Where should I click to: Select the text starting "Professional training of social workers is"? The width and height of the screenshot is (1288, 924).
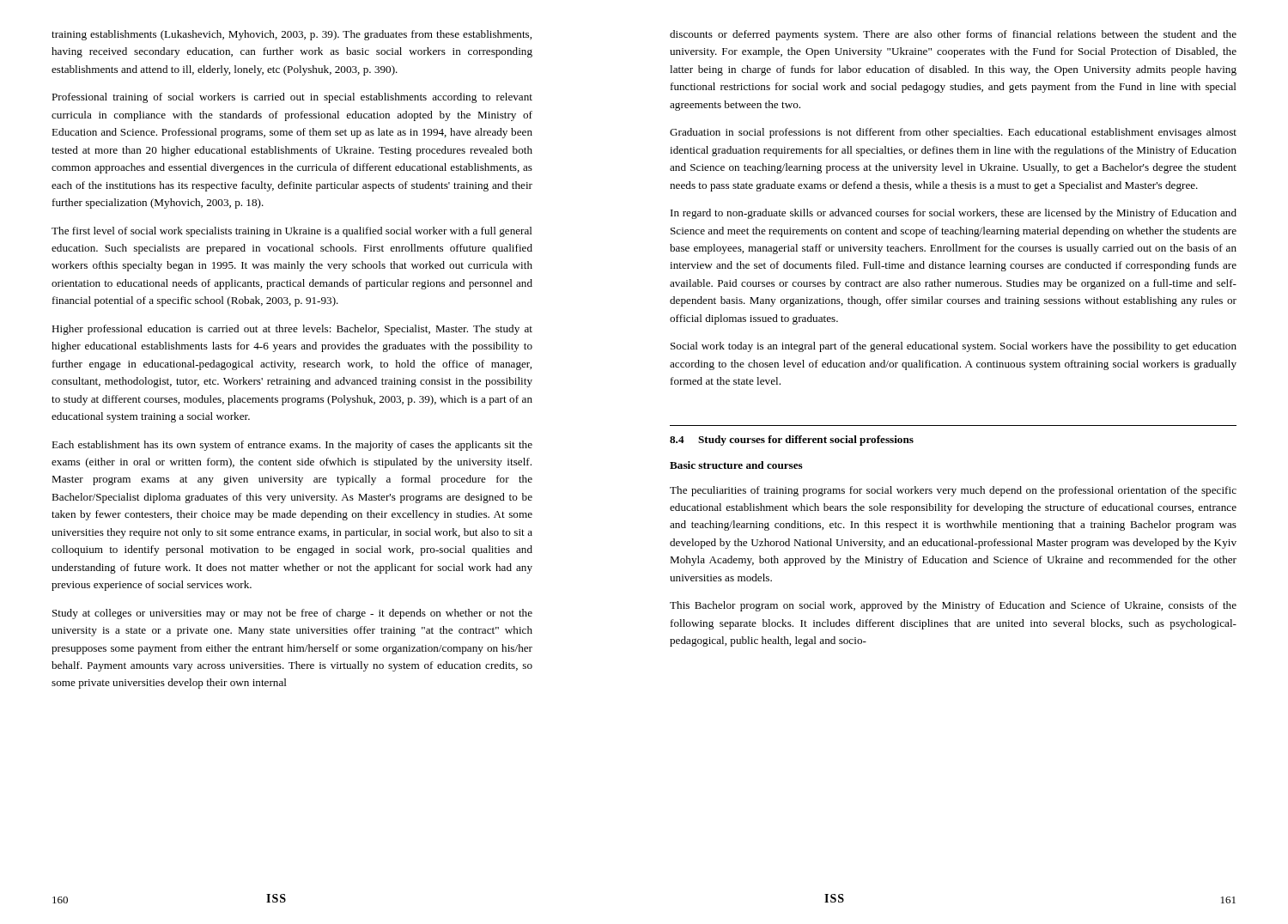pos(292,150)
